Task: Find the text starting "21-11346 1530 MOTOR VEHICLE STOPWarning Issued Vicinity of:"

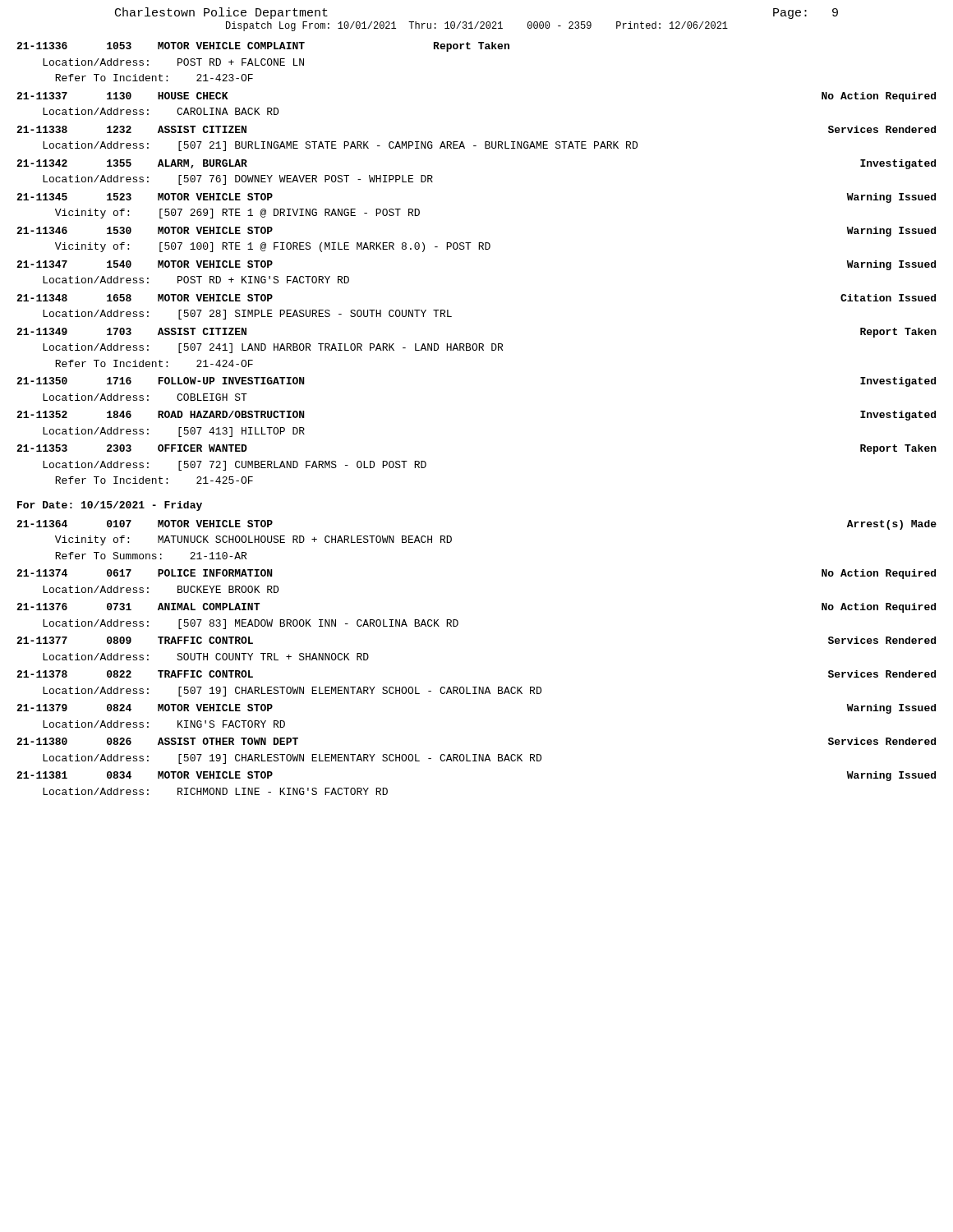Action: [x=476, y=239]
